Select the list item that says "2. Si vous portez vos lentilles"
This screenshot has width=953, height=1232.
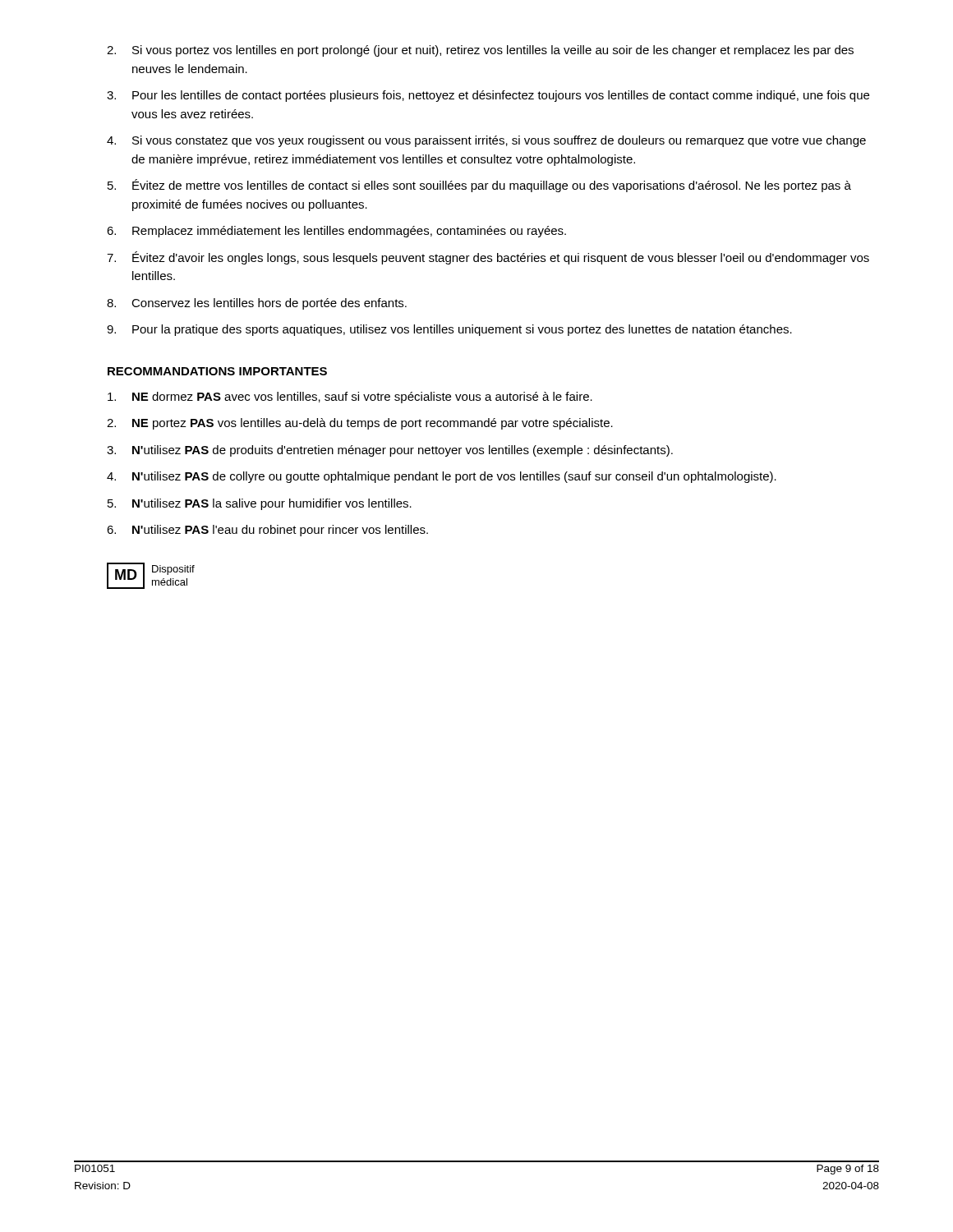(x=493, y=60)
